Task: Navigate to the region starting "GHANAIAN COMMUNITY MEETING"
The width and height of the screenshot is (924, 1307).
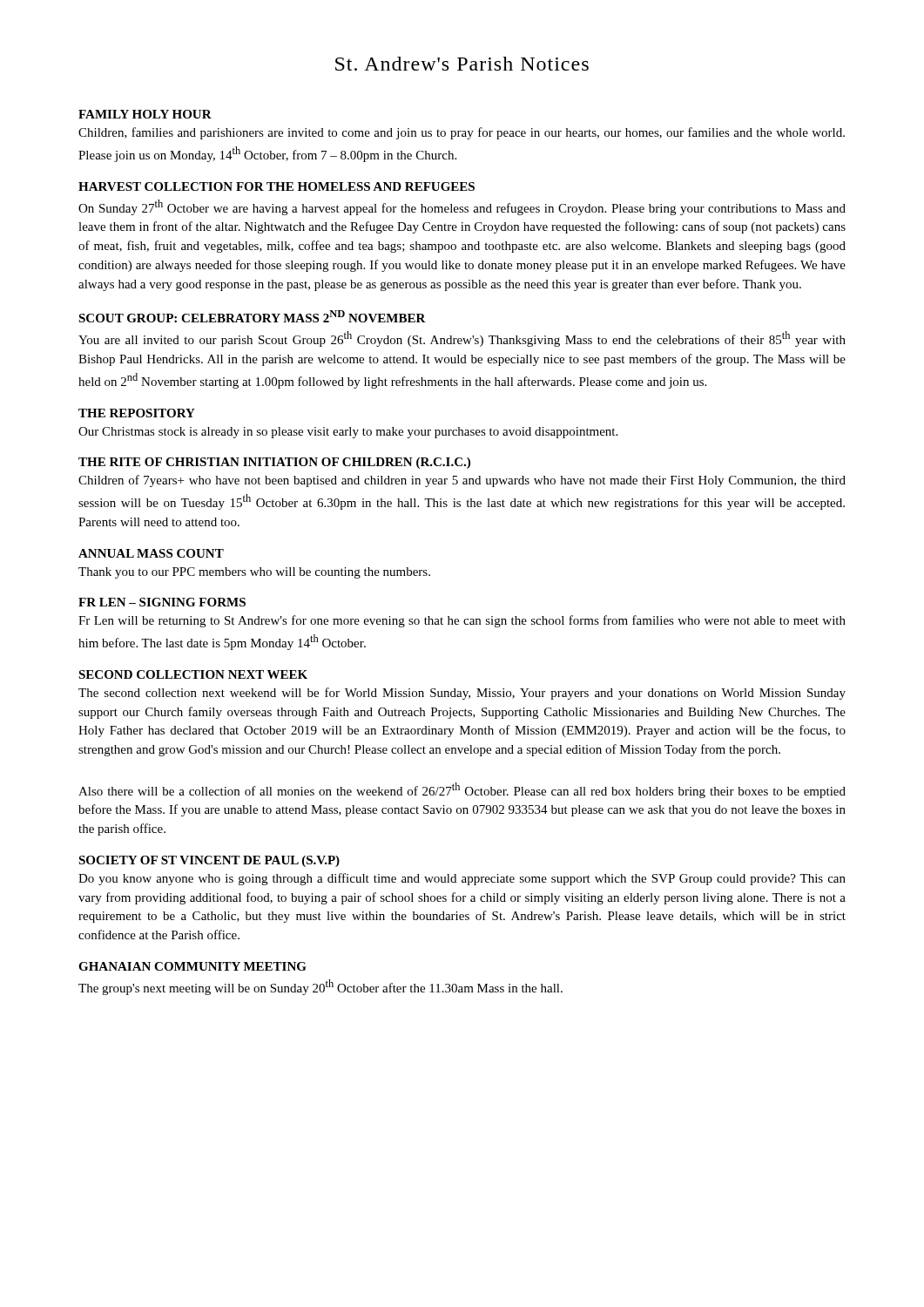Action: click(192, 966)
